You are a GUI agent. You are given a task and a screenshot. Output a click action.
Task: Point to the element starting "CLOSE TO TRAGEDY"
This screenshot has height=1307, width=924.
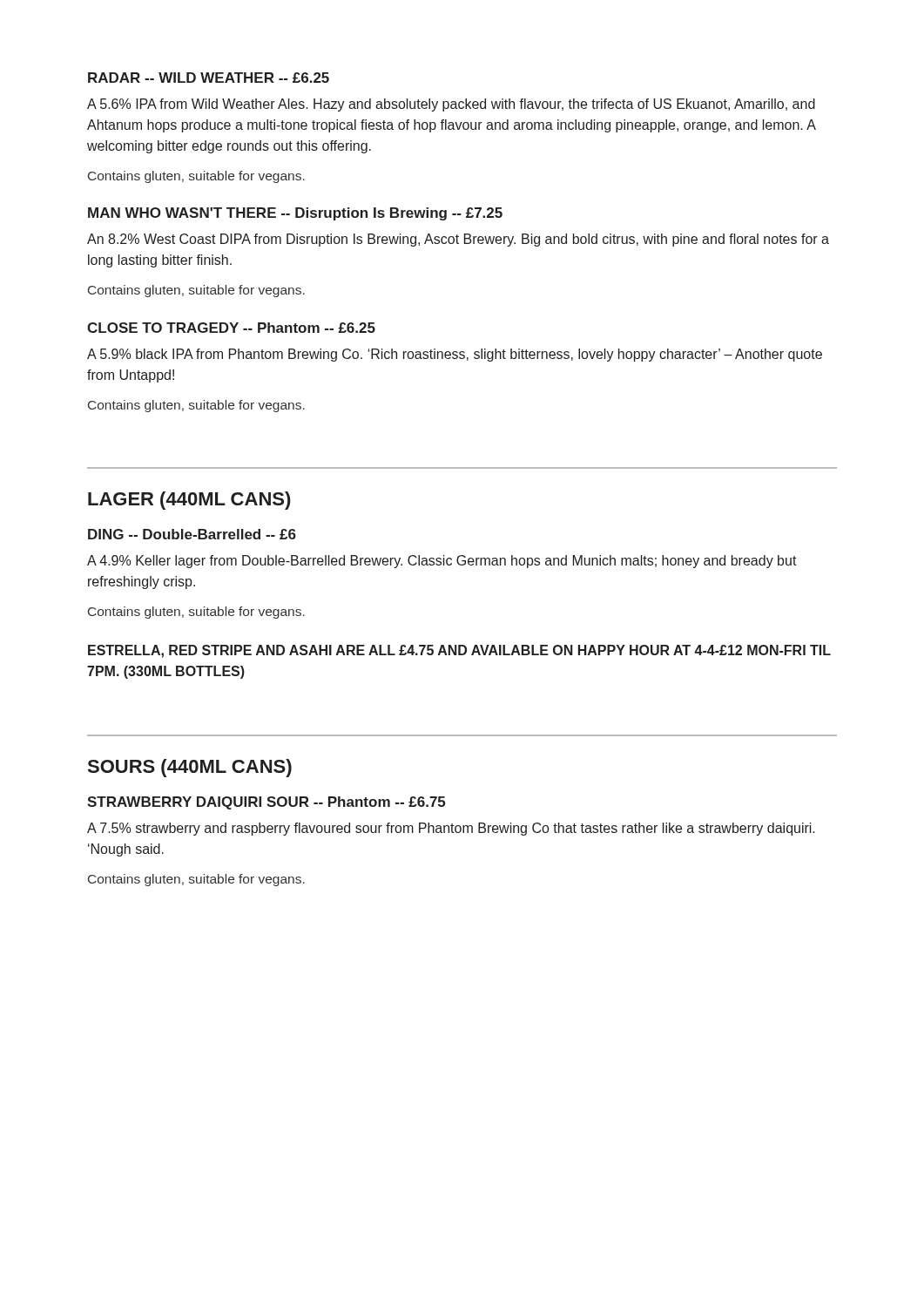coord(231,328)
